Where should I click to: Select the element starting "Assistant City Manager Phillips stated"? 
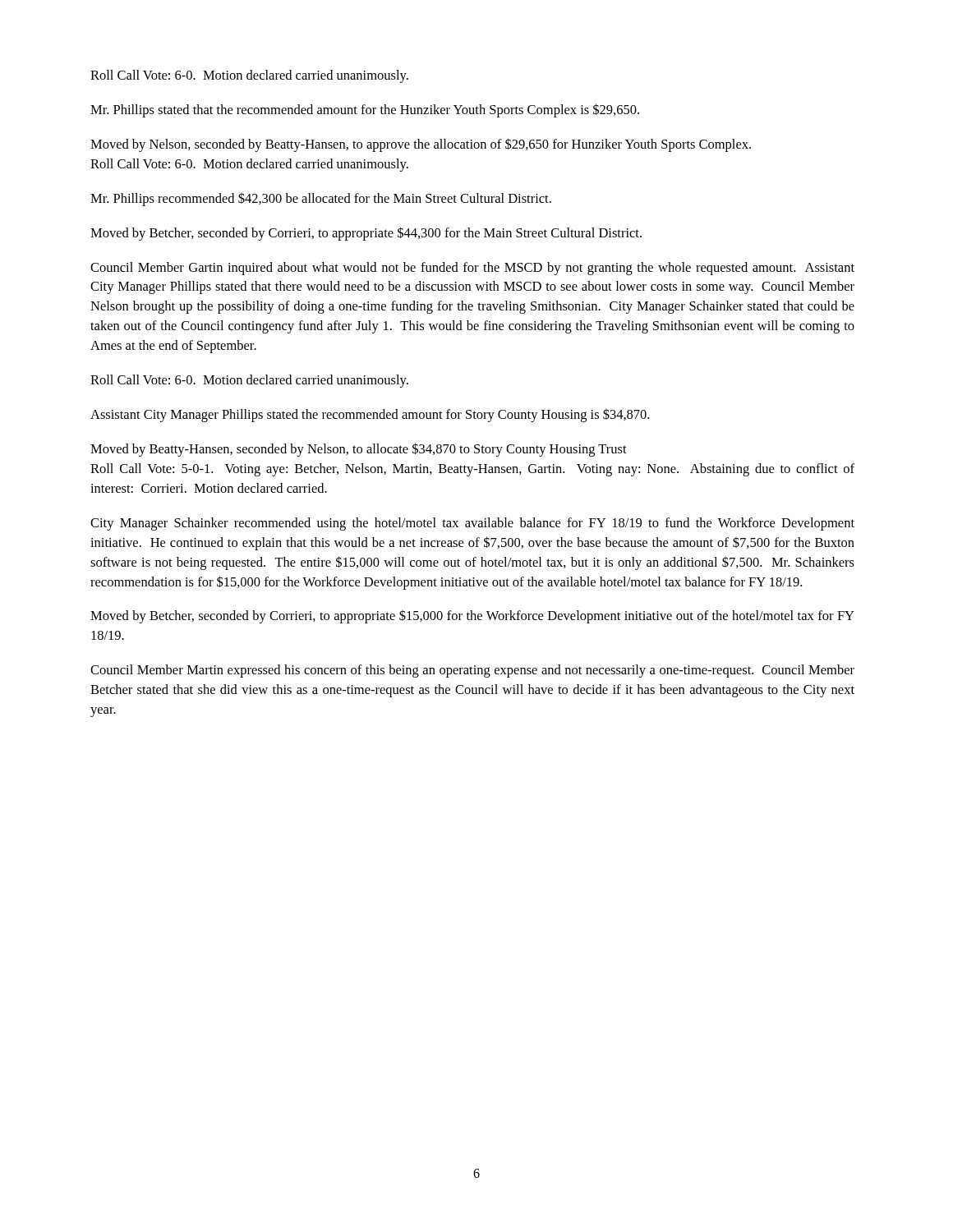370,414
